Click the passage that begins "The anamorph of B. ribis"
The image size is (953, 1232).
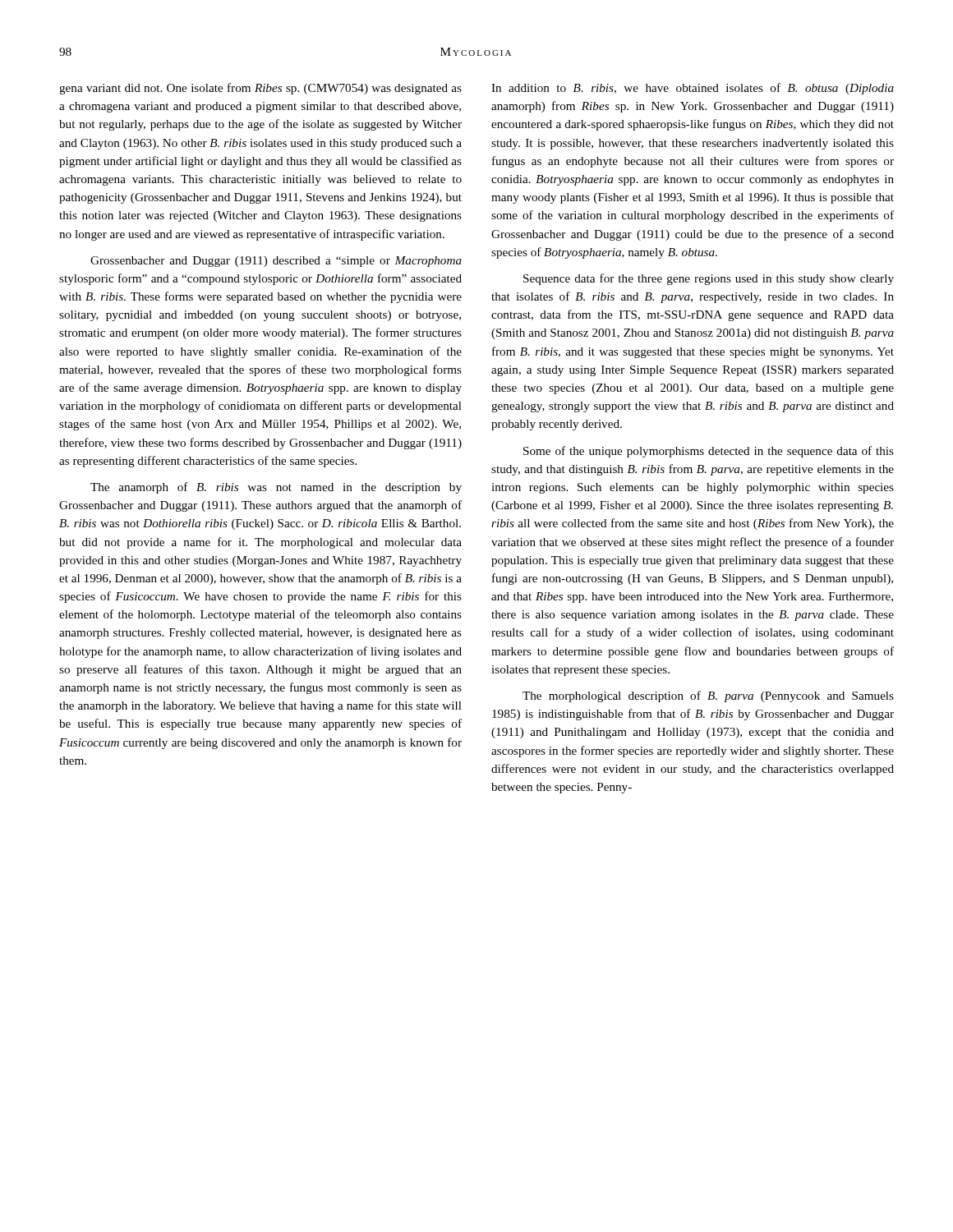pos(260,624)
